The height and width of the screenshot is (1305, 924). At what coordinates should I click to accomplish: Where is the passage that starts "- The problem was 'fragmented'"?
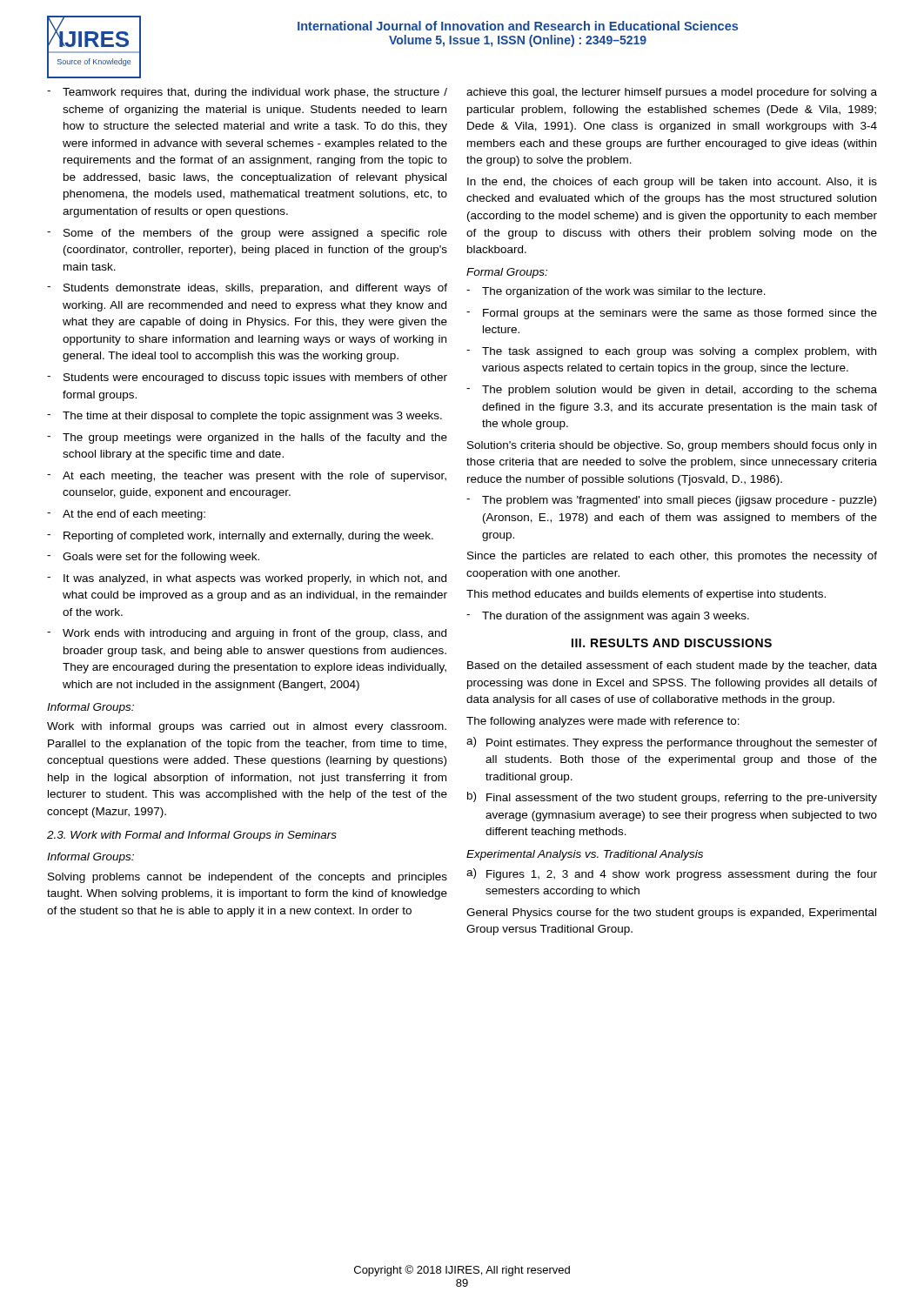point(672,517)
